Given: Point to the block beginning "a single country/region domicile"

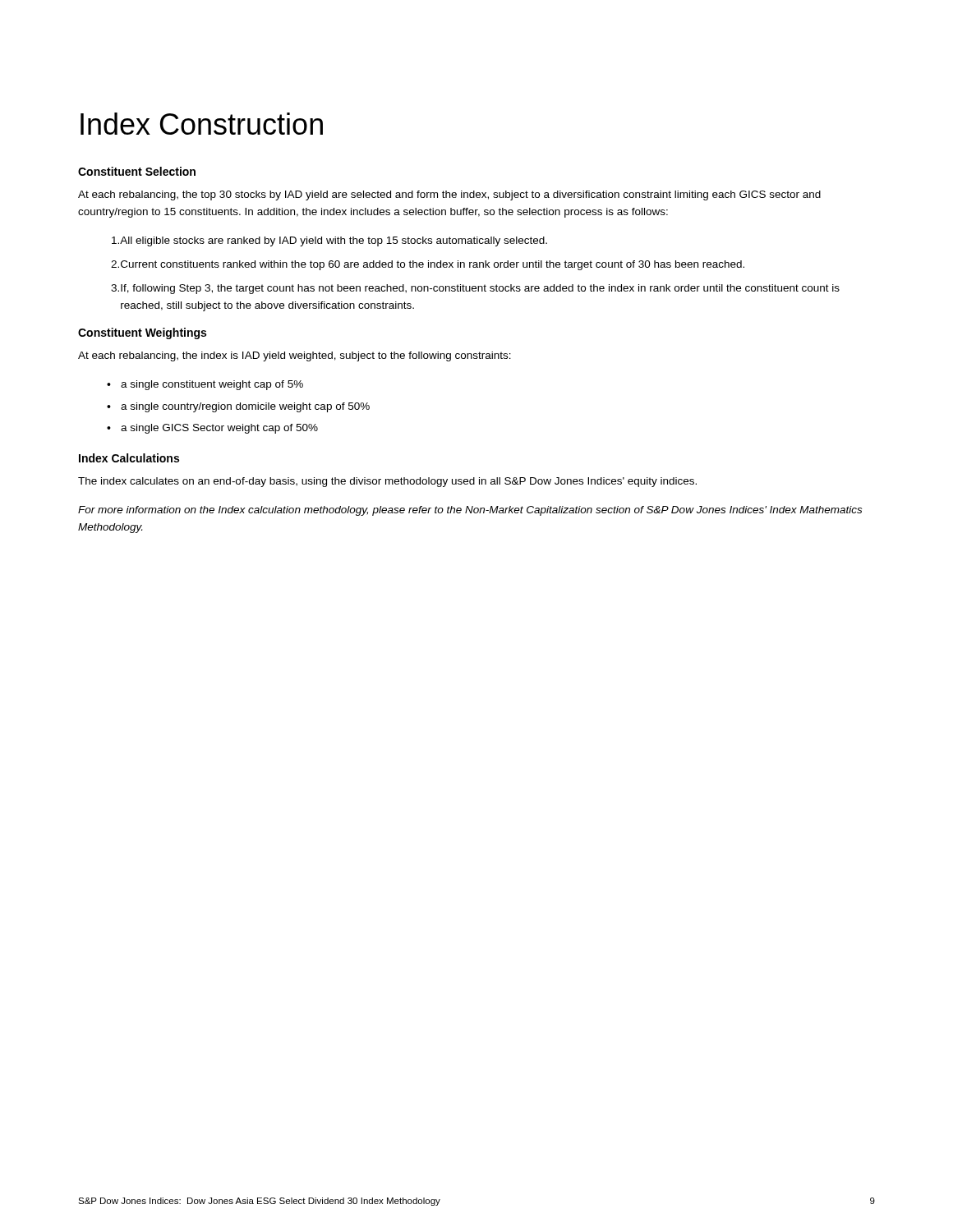Looking at the screenshot, I should pos(238,407).
